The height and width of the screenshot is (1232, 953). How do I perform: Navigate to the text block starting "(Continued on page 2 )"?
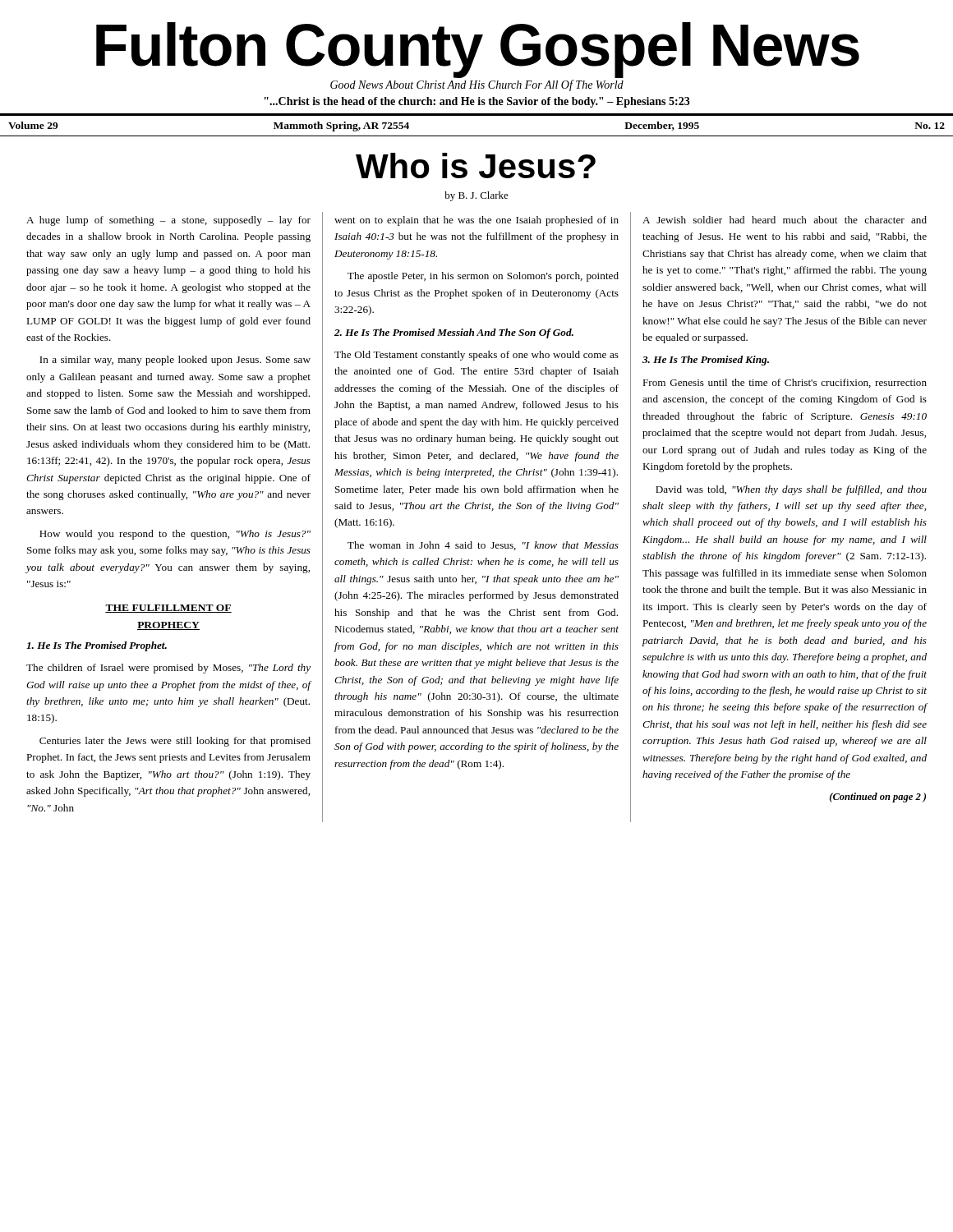coord(878,796)
